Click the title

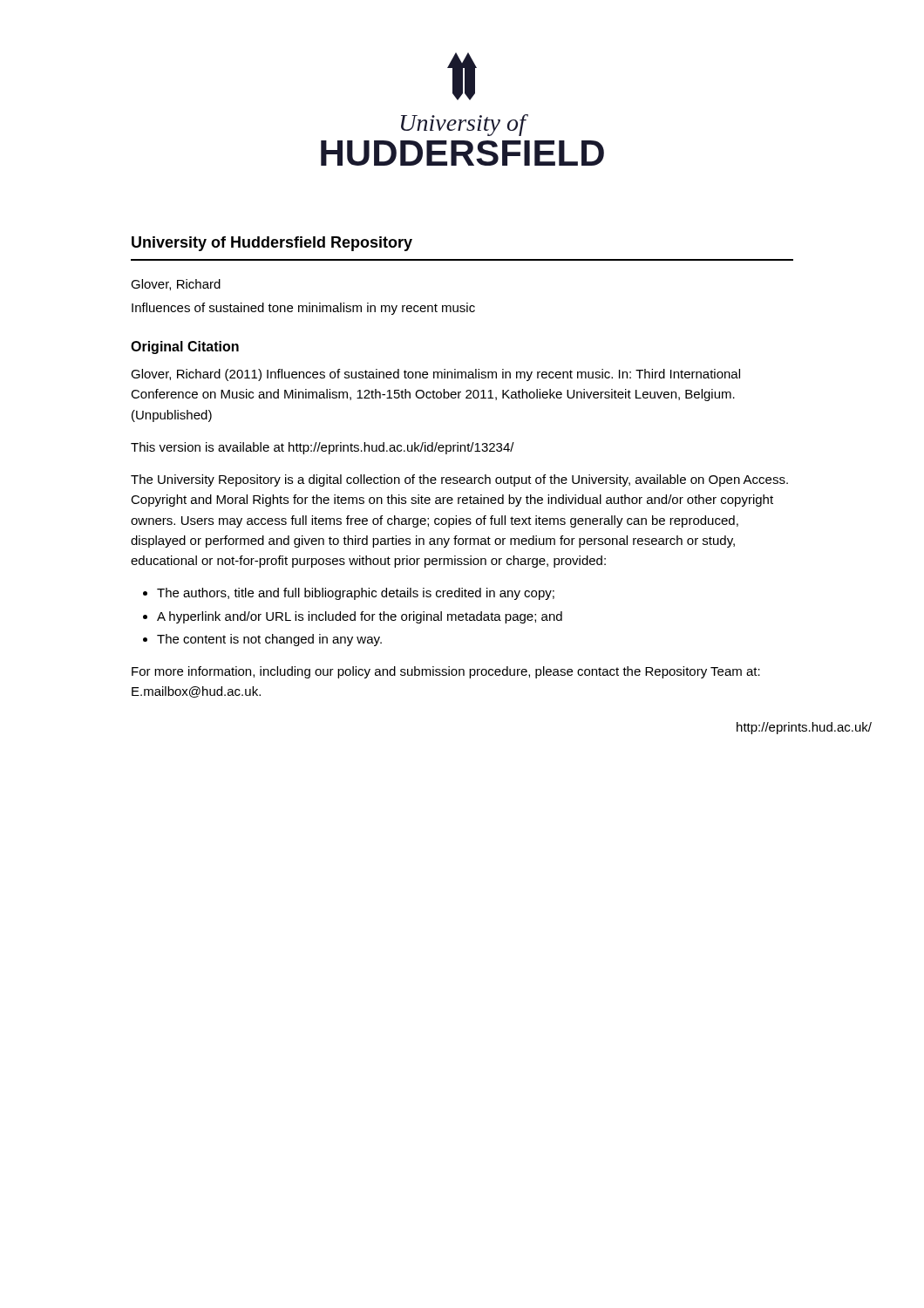272,242
